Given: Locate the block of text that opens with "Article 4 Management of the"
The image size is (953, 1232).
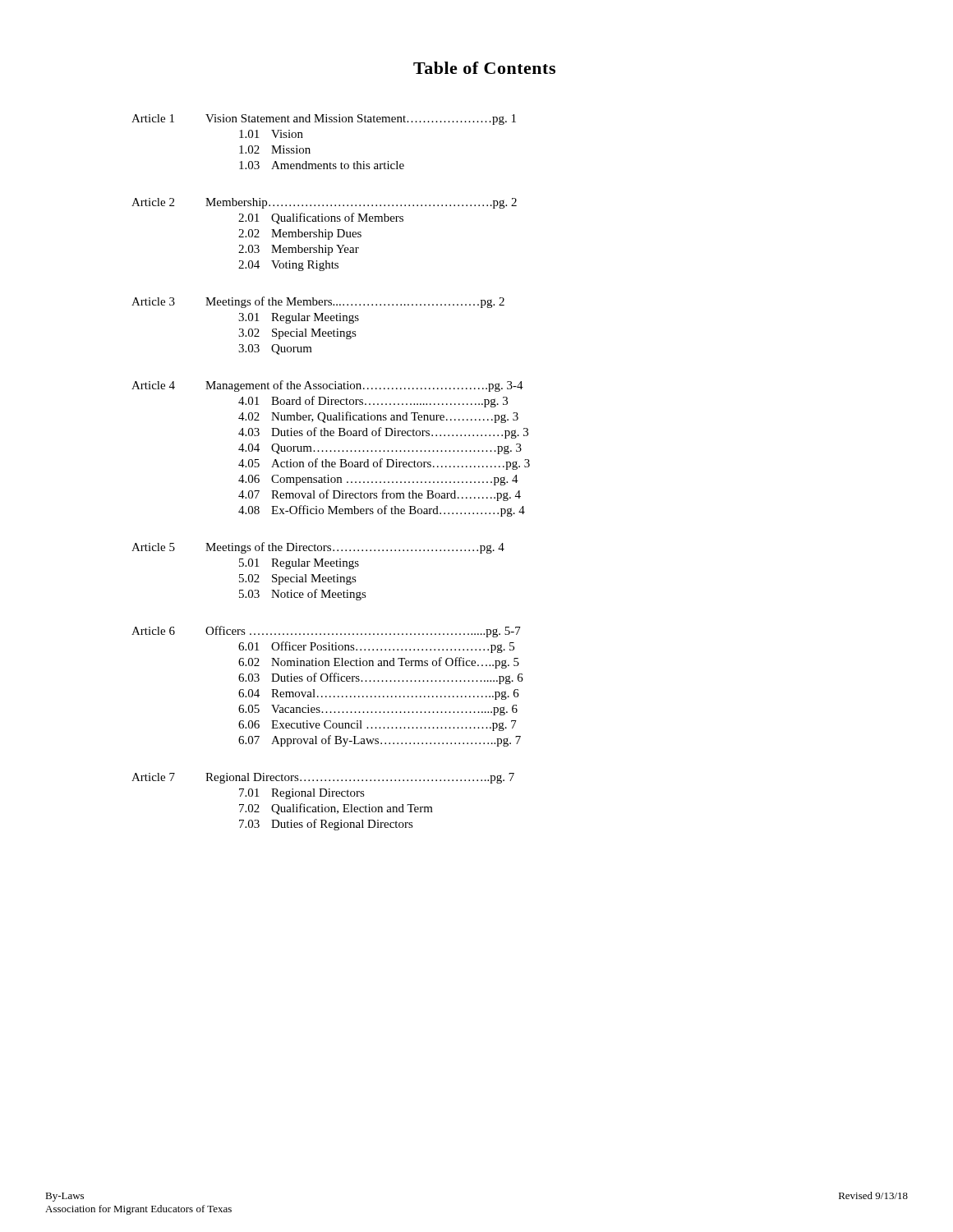Looking at the screenshot, I should [485, 448].
